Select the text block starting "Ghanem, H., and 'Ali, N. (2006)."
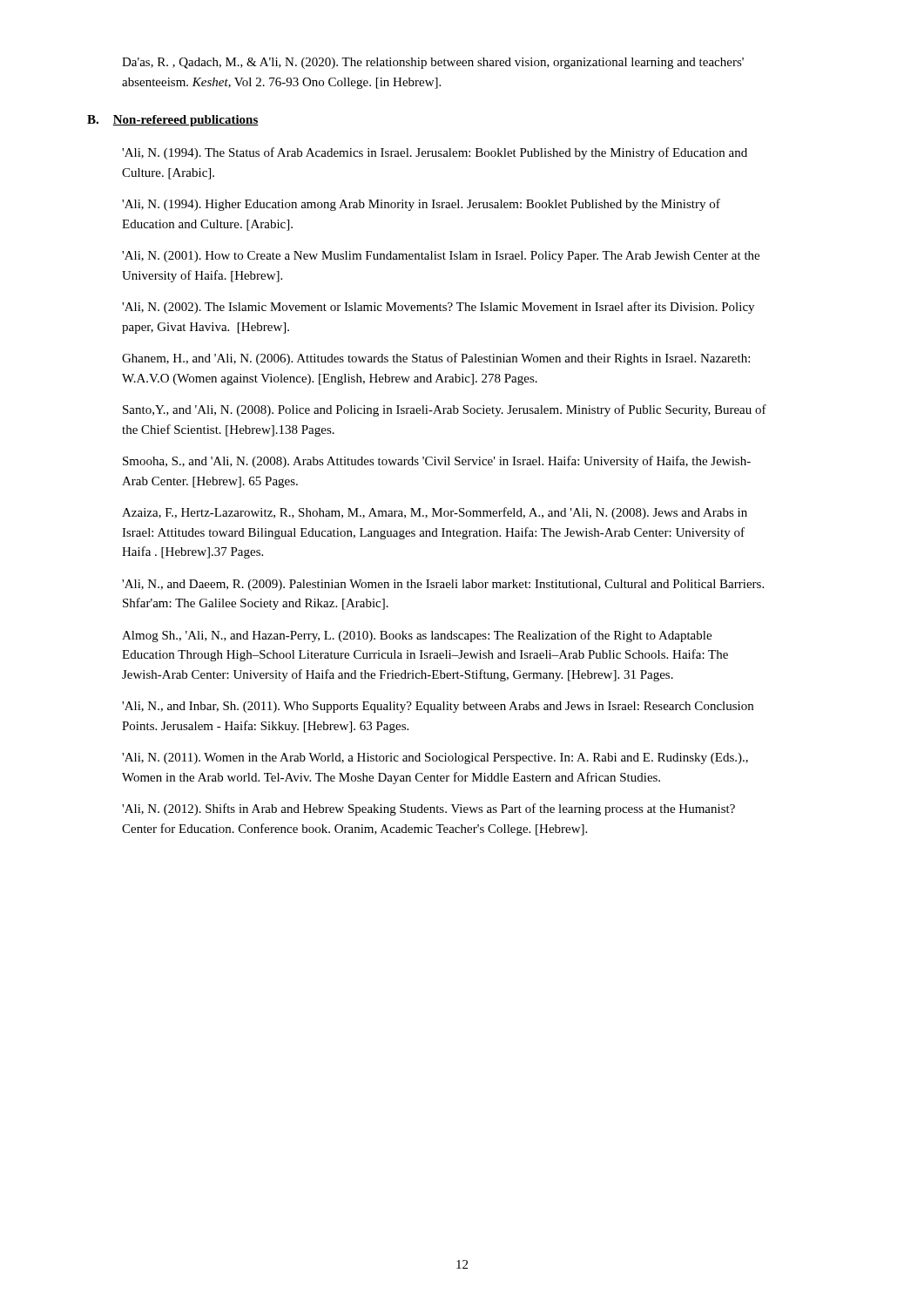The image size is (924, 1307). click(436, 368)
